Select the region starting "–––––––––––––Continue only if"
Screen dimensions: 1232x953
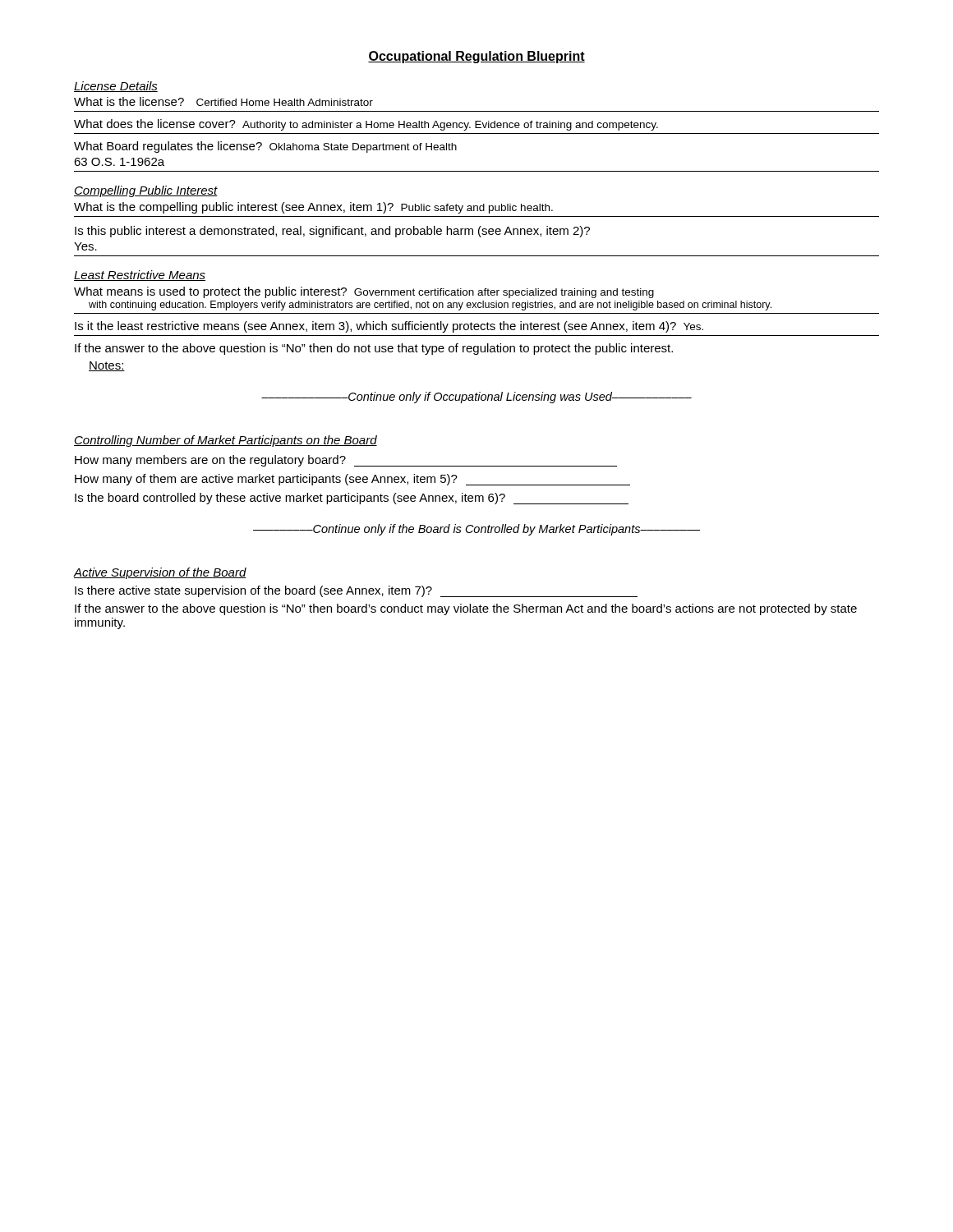pyautogui.click(x=476, y=397)
